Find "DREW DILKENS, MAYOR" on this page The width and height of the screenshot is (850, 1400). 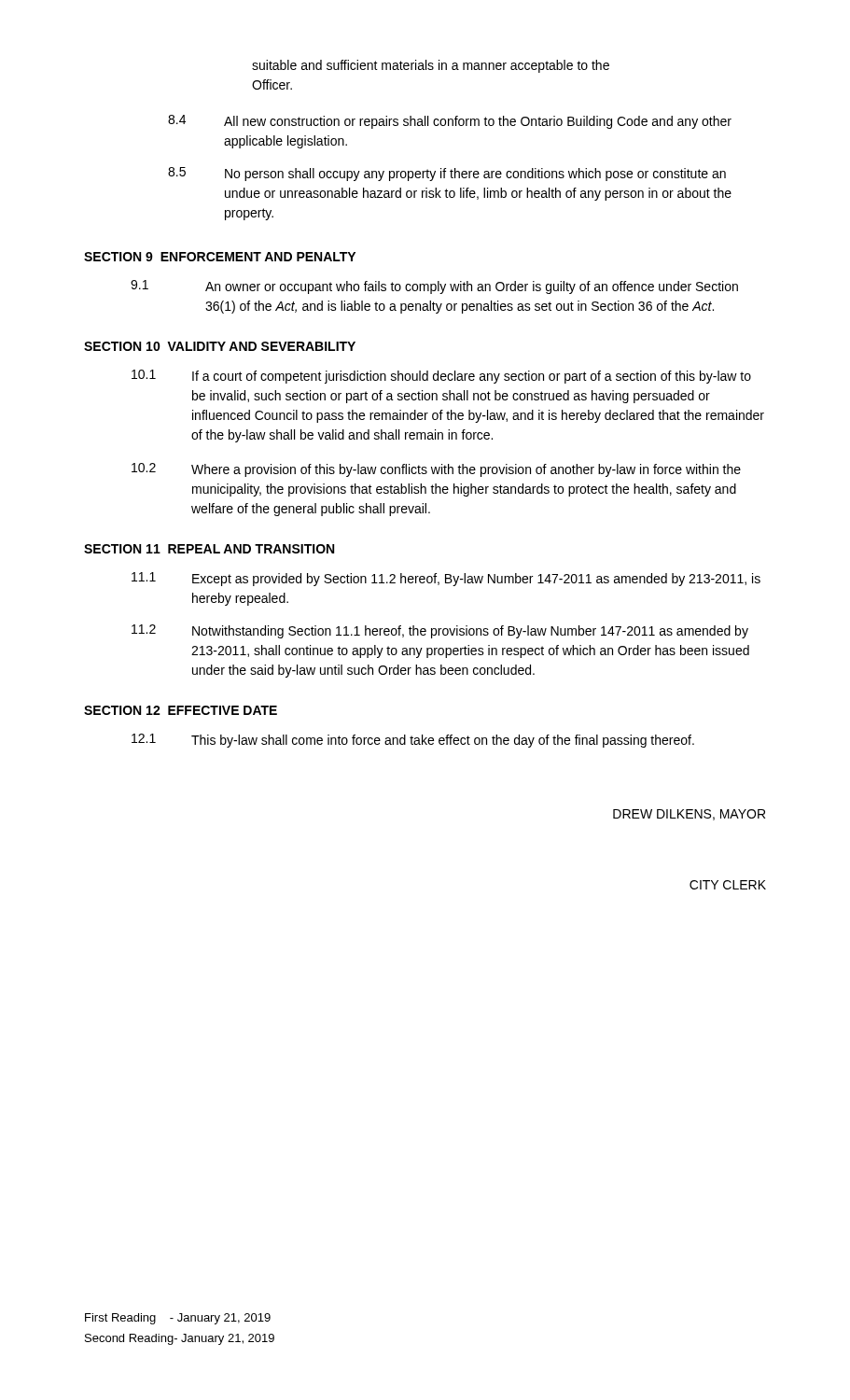689,814
